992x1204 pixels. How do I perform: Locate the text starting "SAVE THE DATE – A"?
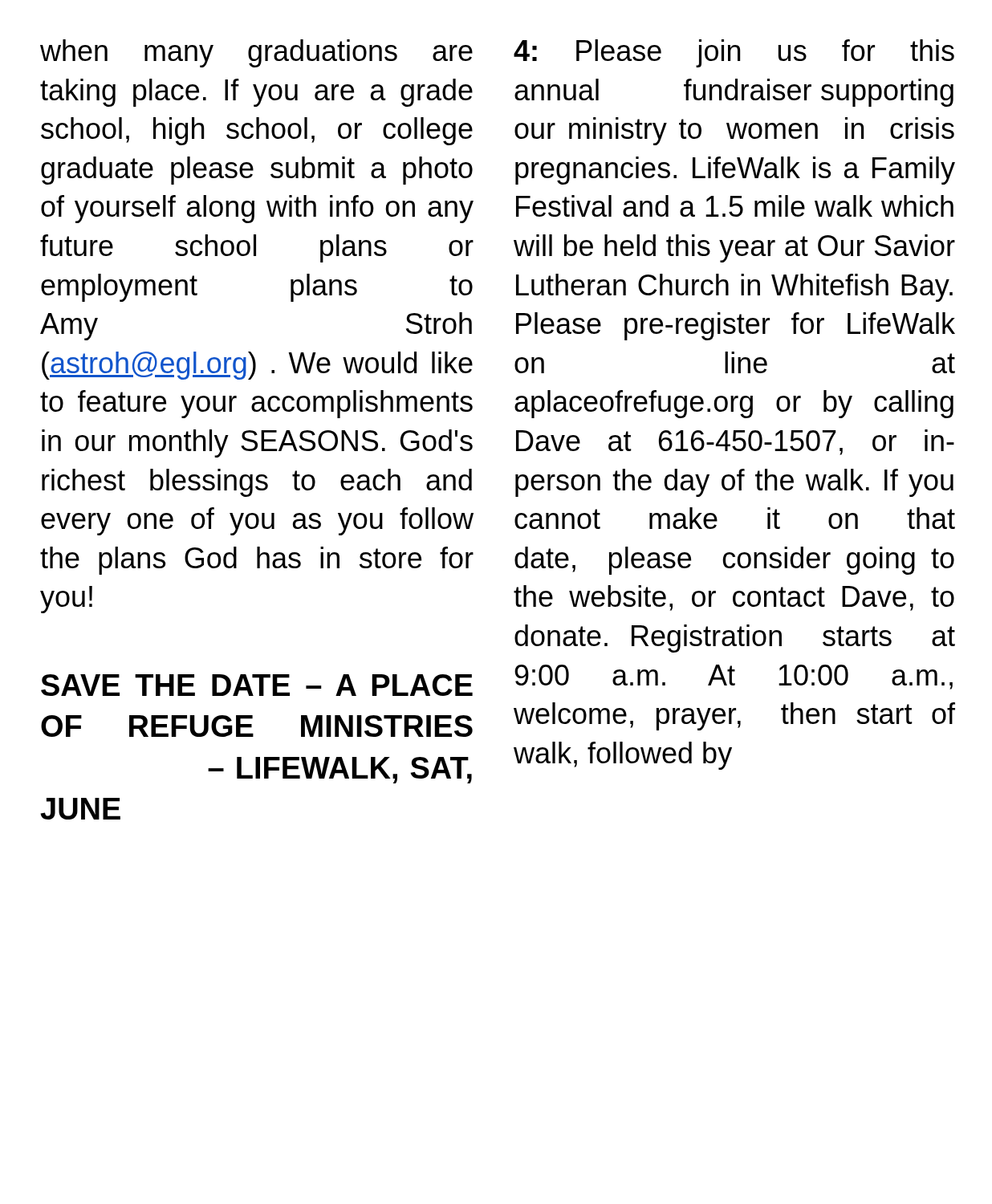click(257, 747)
